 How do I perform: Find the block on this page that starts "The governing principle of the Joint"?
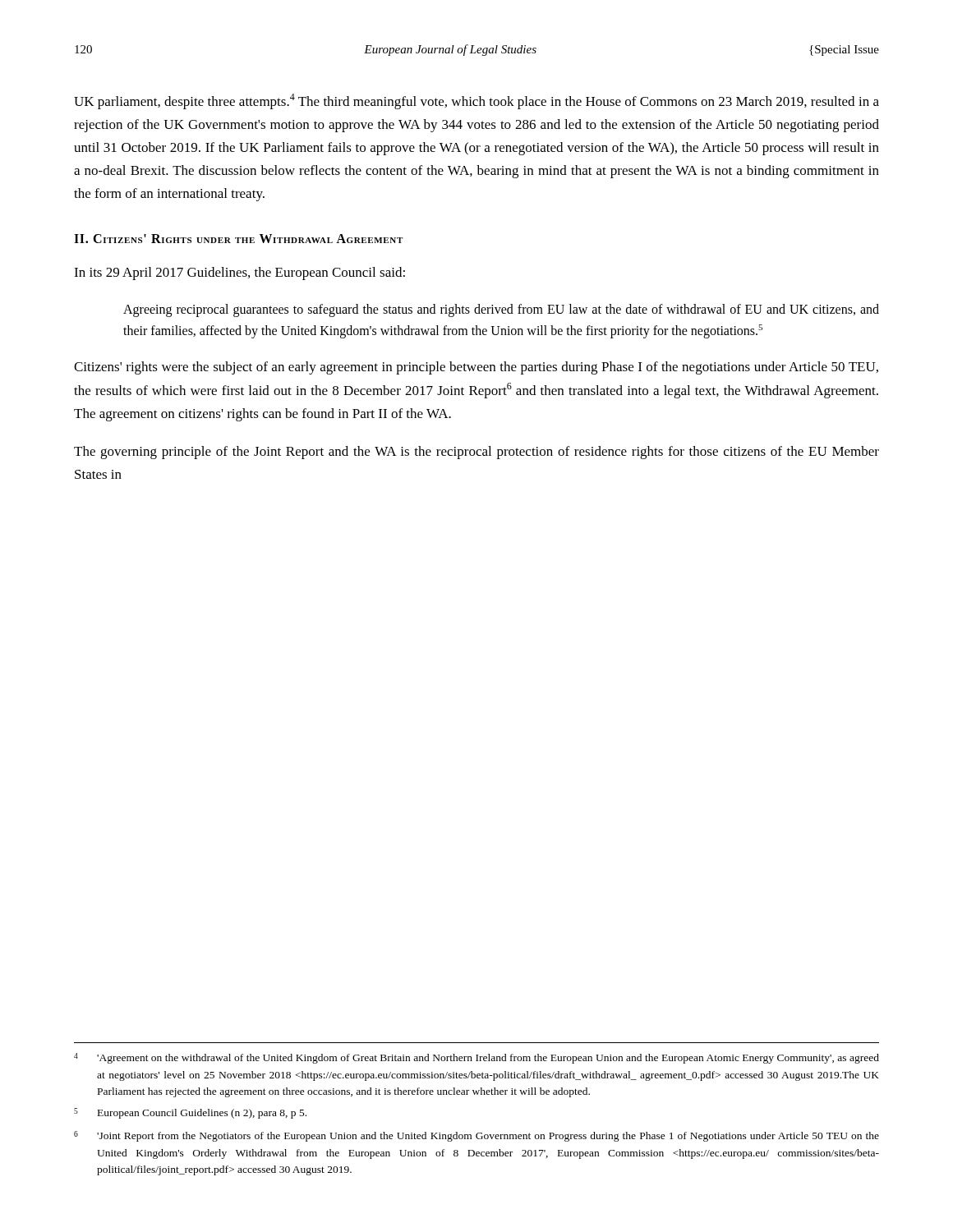coord(476,462)
